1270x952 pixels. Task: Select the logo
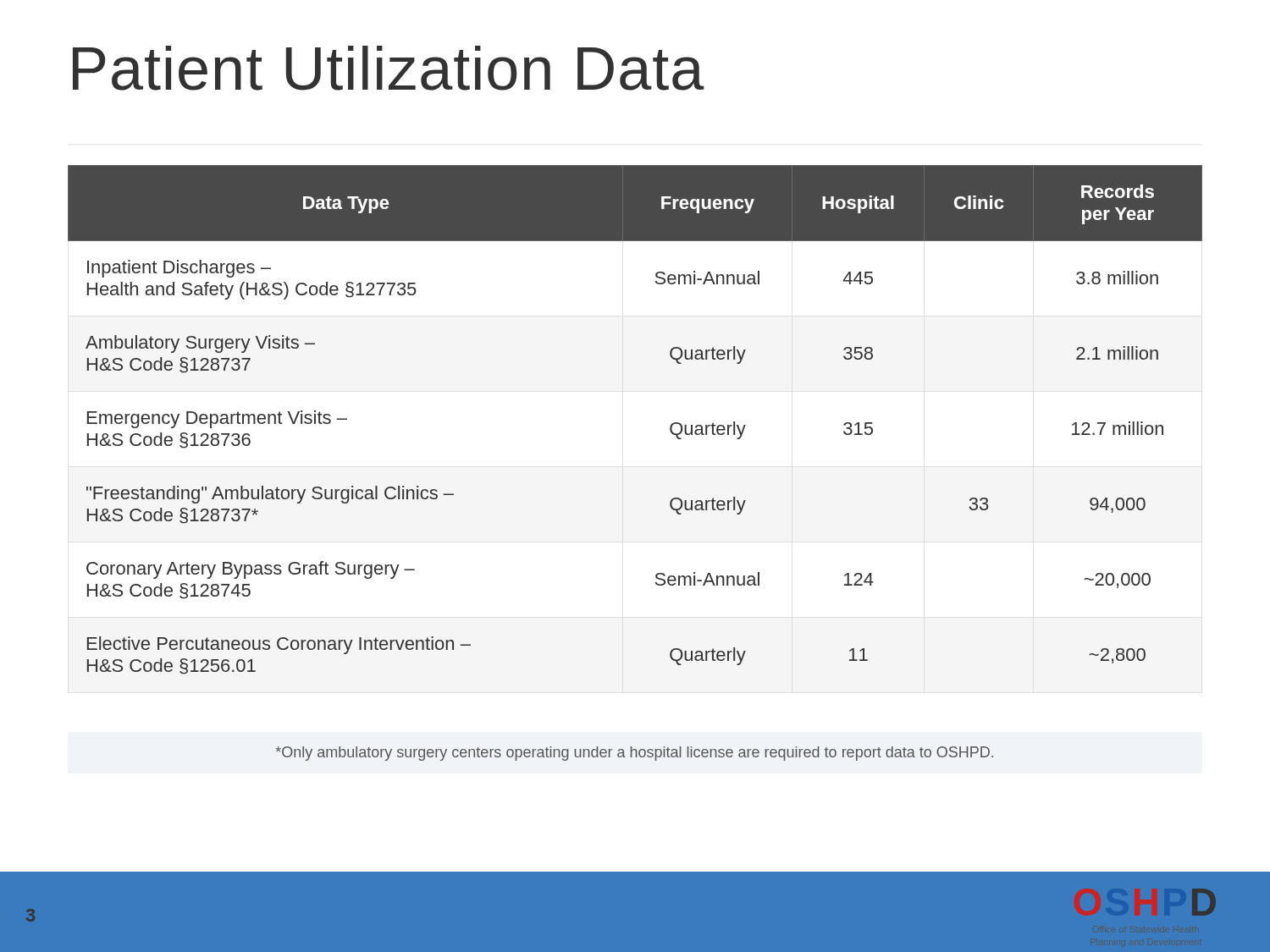[x=1146, y=915]
